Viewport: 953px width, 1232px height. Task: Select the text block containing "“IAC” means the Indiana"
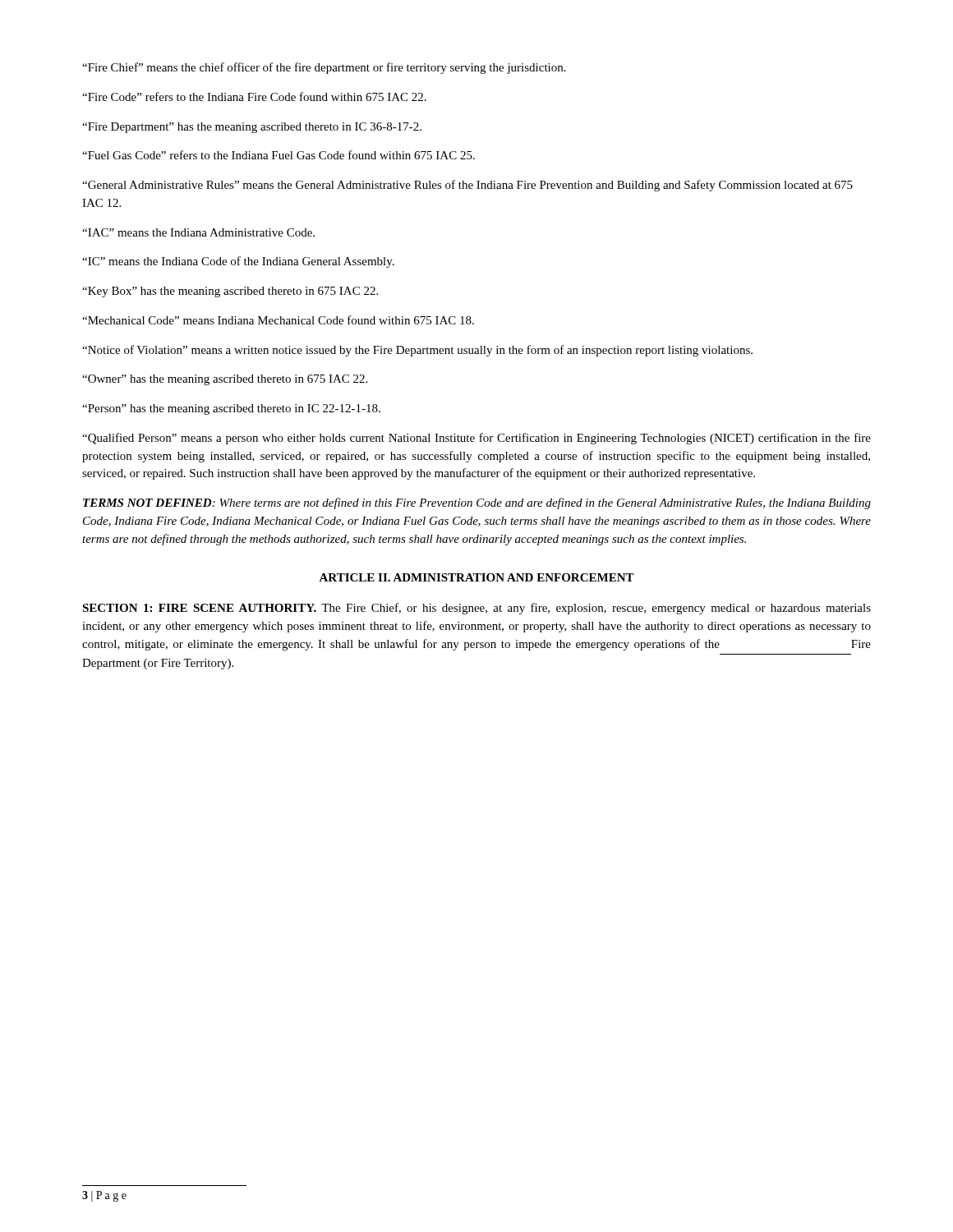(x=199, y=232)
